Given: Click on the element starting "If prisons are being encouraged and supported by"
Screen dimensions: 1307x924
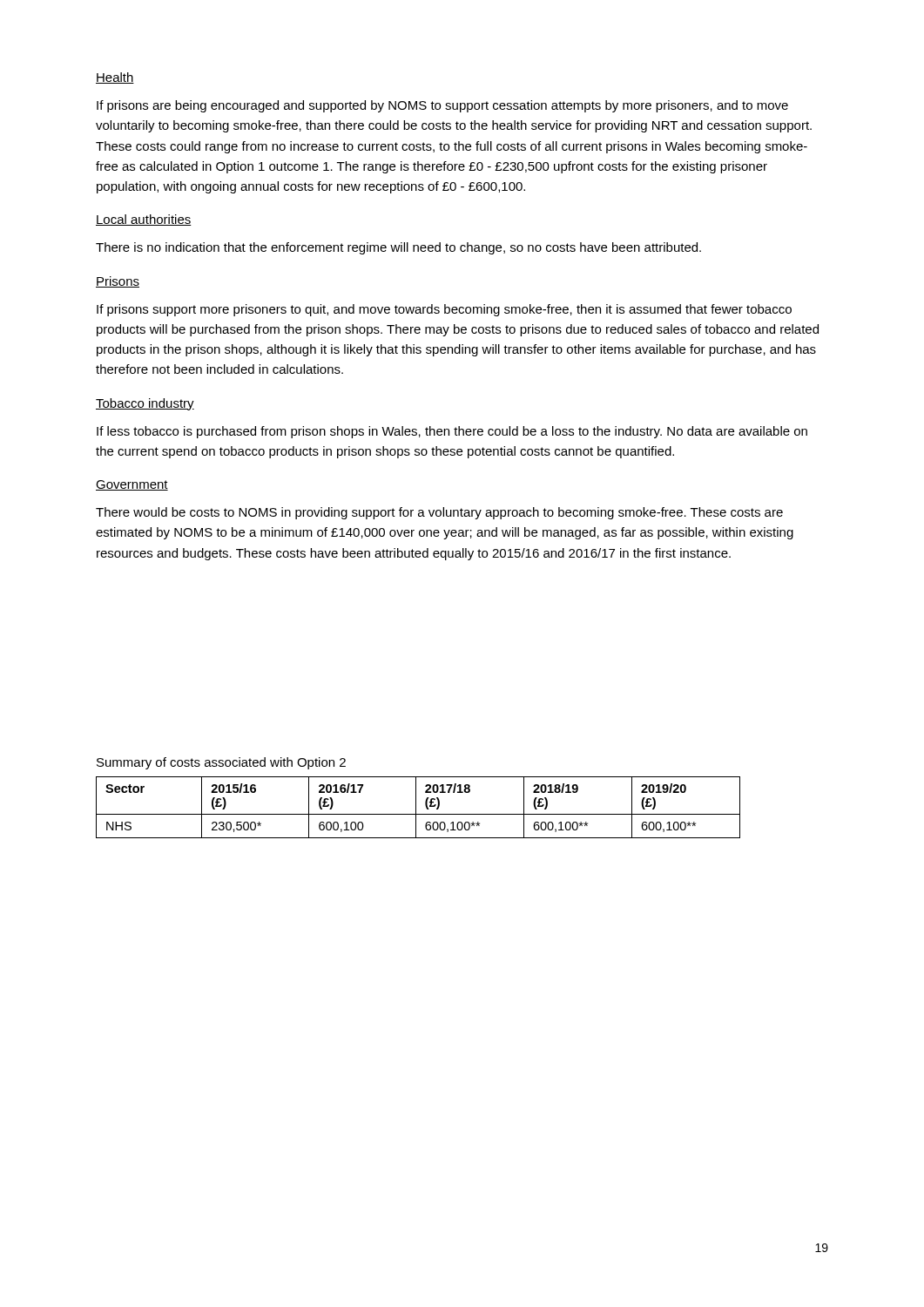Looking at the screenshot, I should point(454,146).
